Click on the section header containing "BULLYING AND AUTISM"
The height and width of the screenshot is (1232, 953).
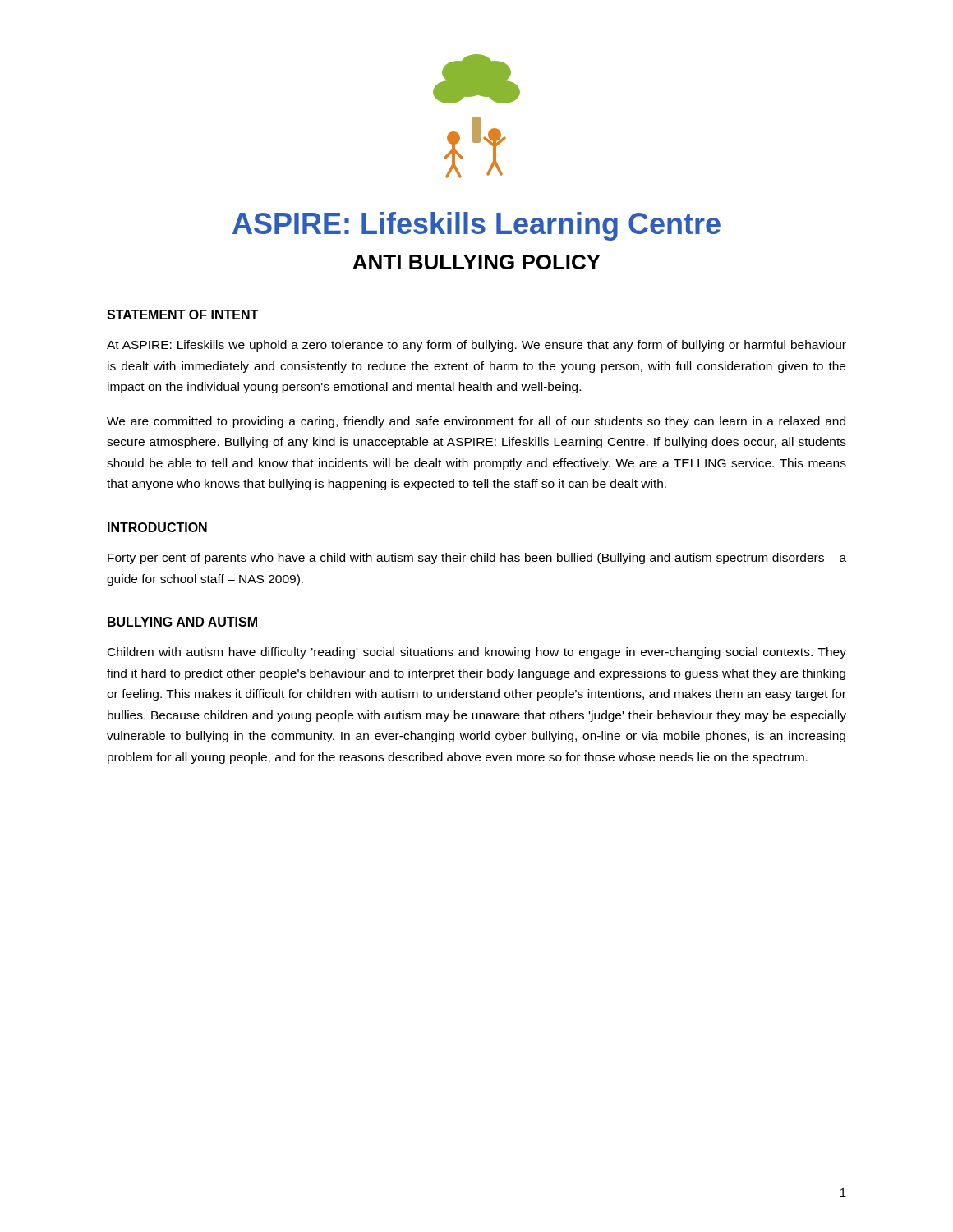click(x=182, y=622)
